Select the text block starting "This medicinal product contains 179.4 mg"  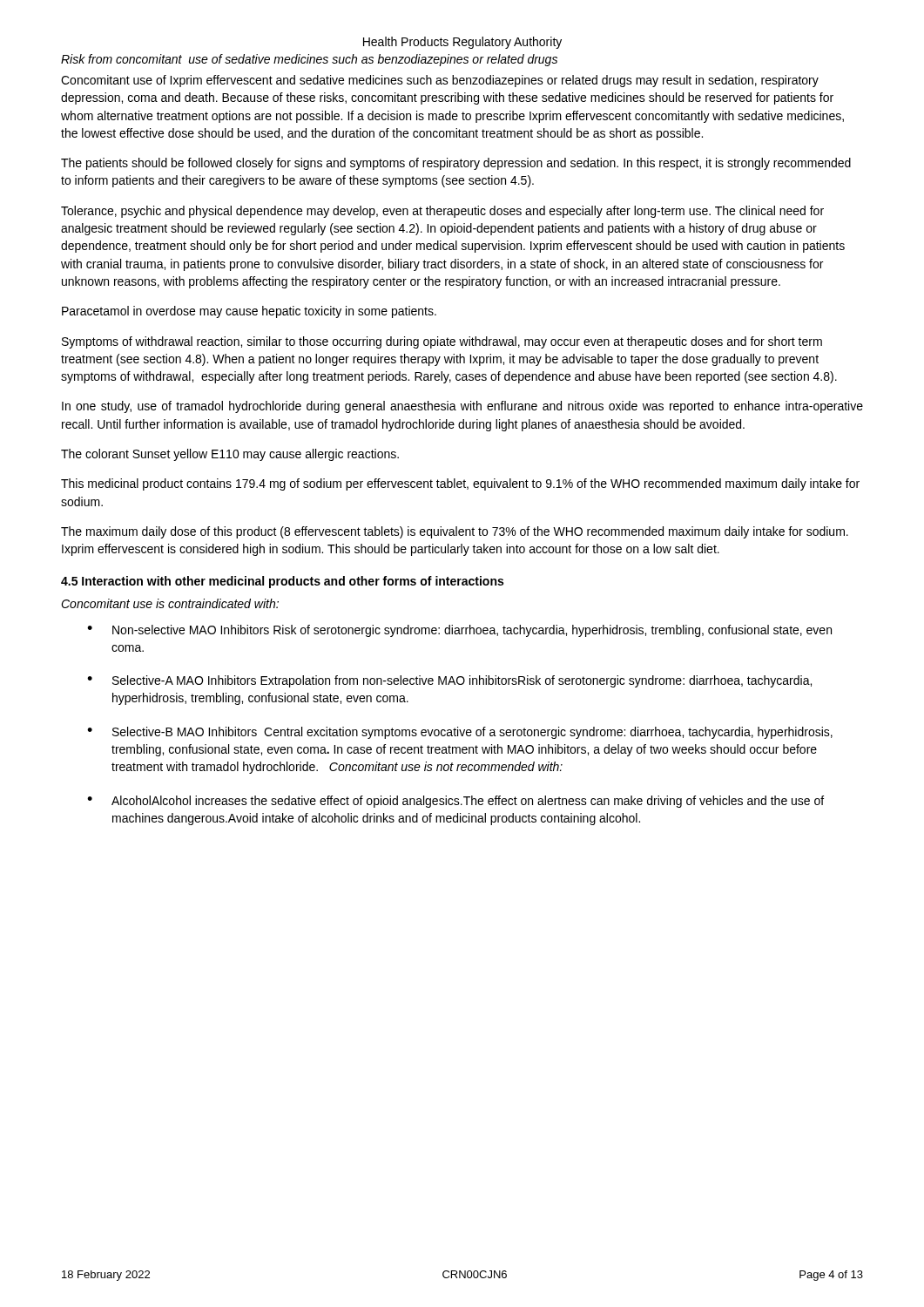(x=460, y=493)
